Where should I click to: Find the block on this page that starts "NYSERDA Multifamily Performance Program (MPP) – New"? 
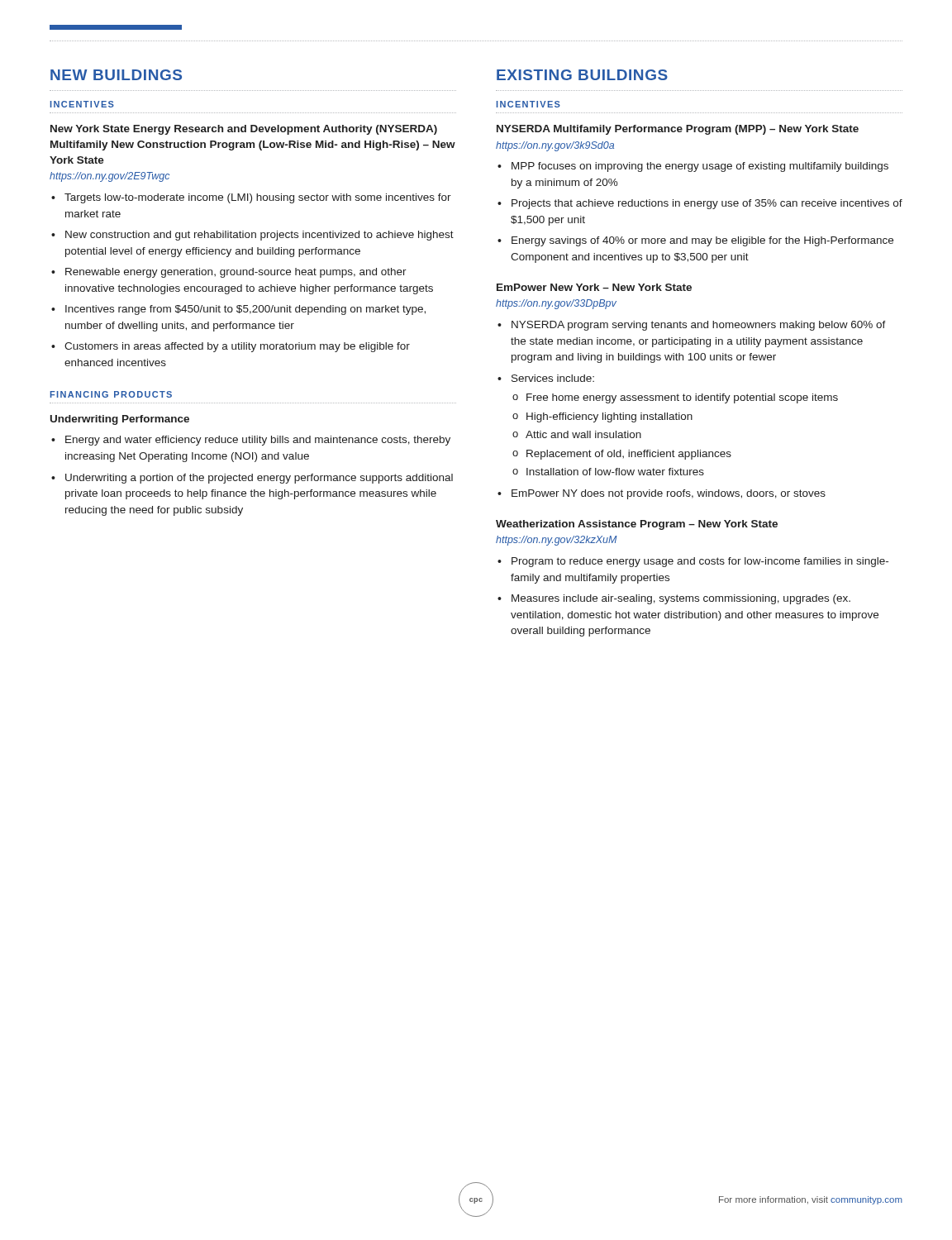(x=699, y=129)
